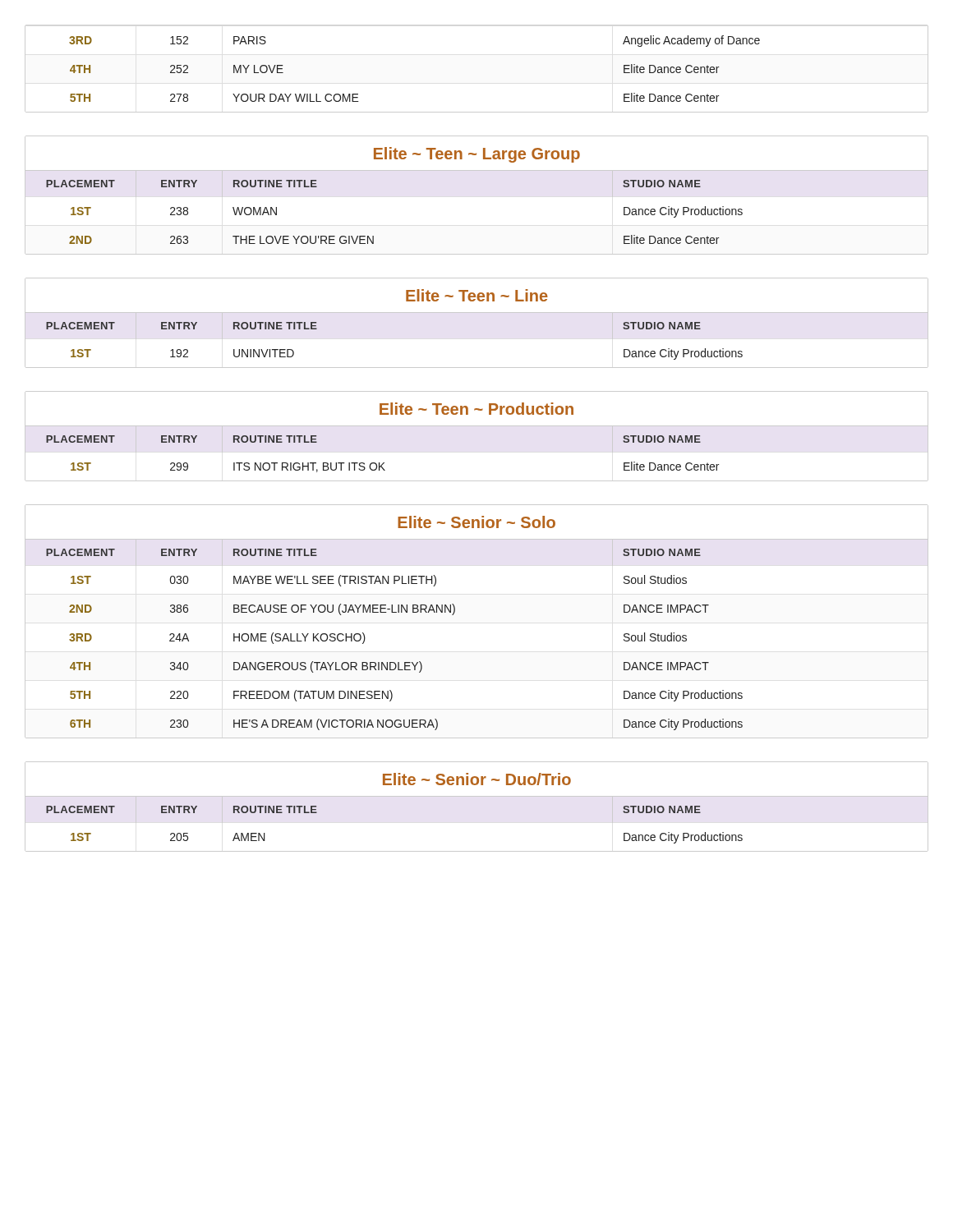Find "Elite ~ Teen ~ Production" on this page
Viewport: 953px width, 1232px height.
476,409
